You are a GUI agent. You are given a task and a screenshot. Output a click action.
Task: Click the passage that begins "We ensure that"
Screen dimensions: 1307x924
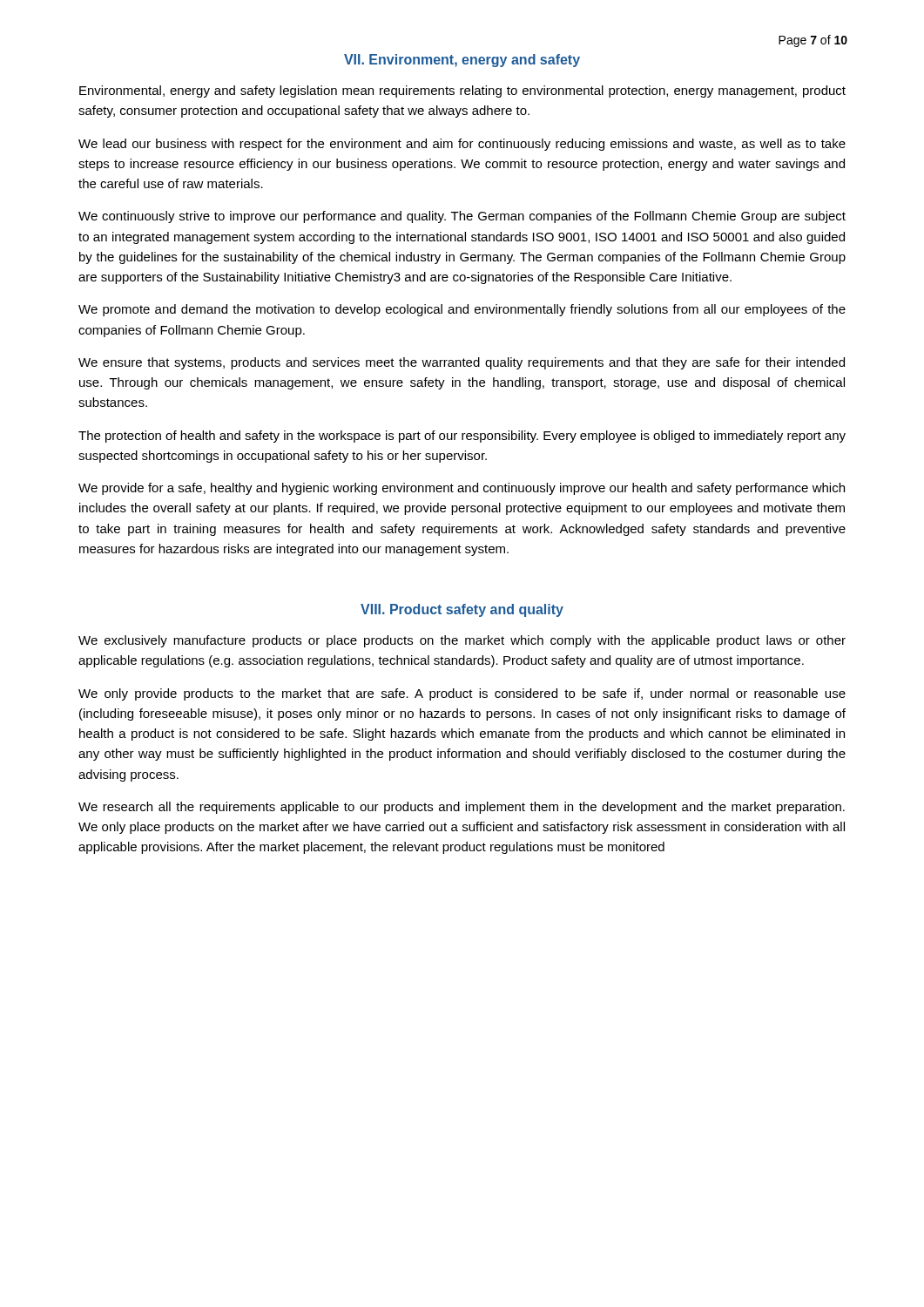click(x=462, y=382)
